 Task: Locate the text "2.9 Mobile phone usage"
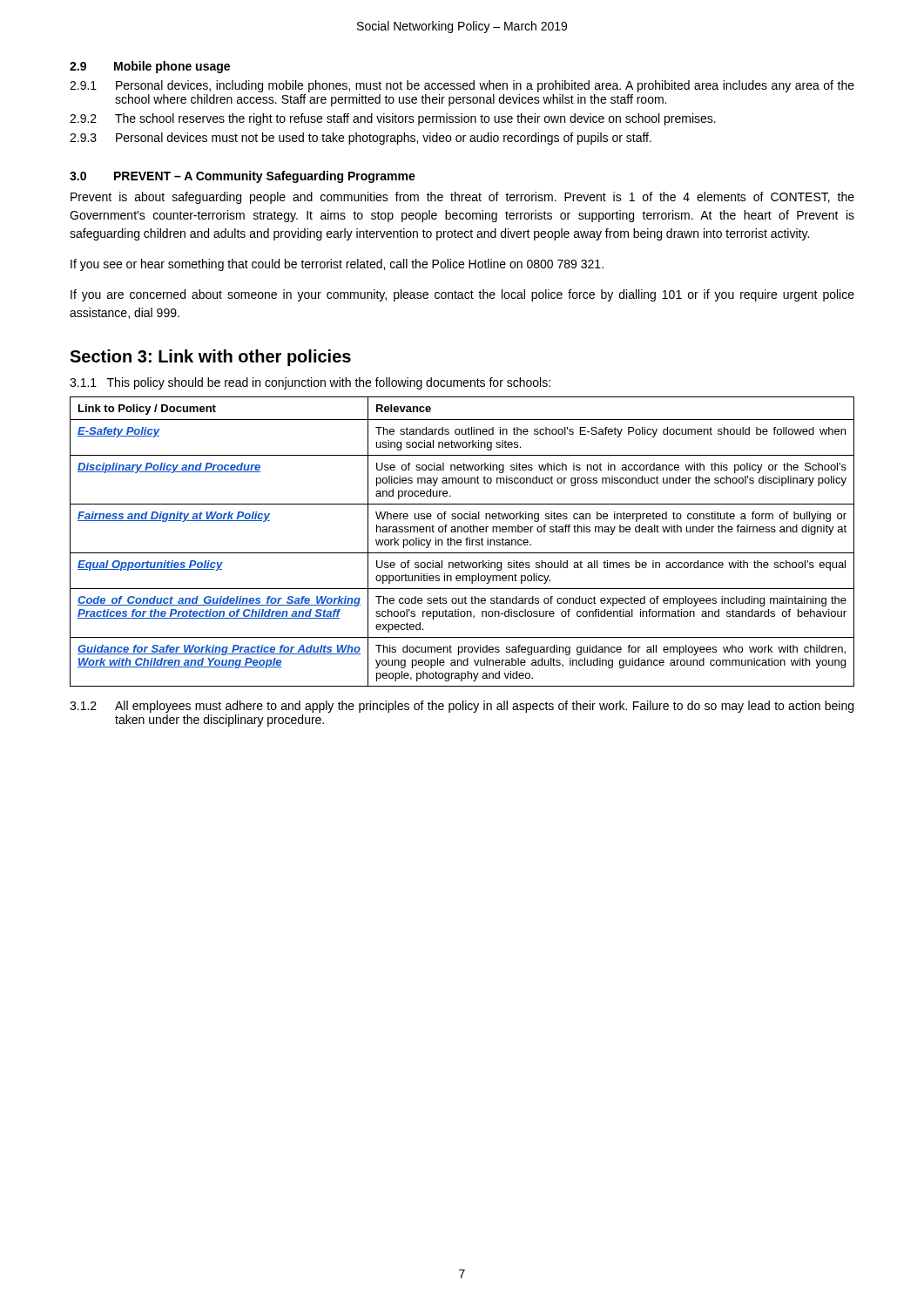pos(150,66)
